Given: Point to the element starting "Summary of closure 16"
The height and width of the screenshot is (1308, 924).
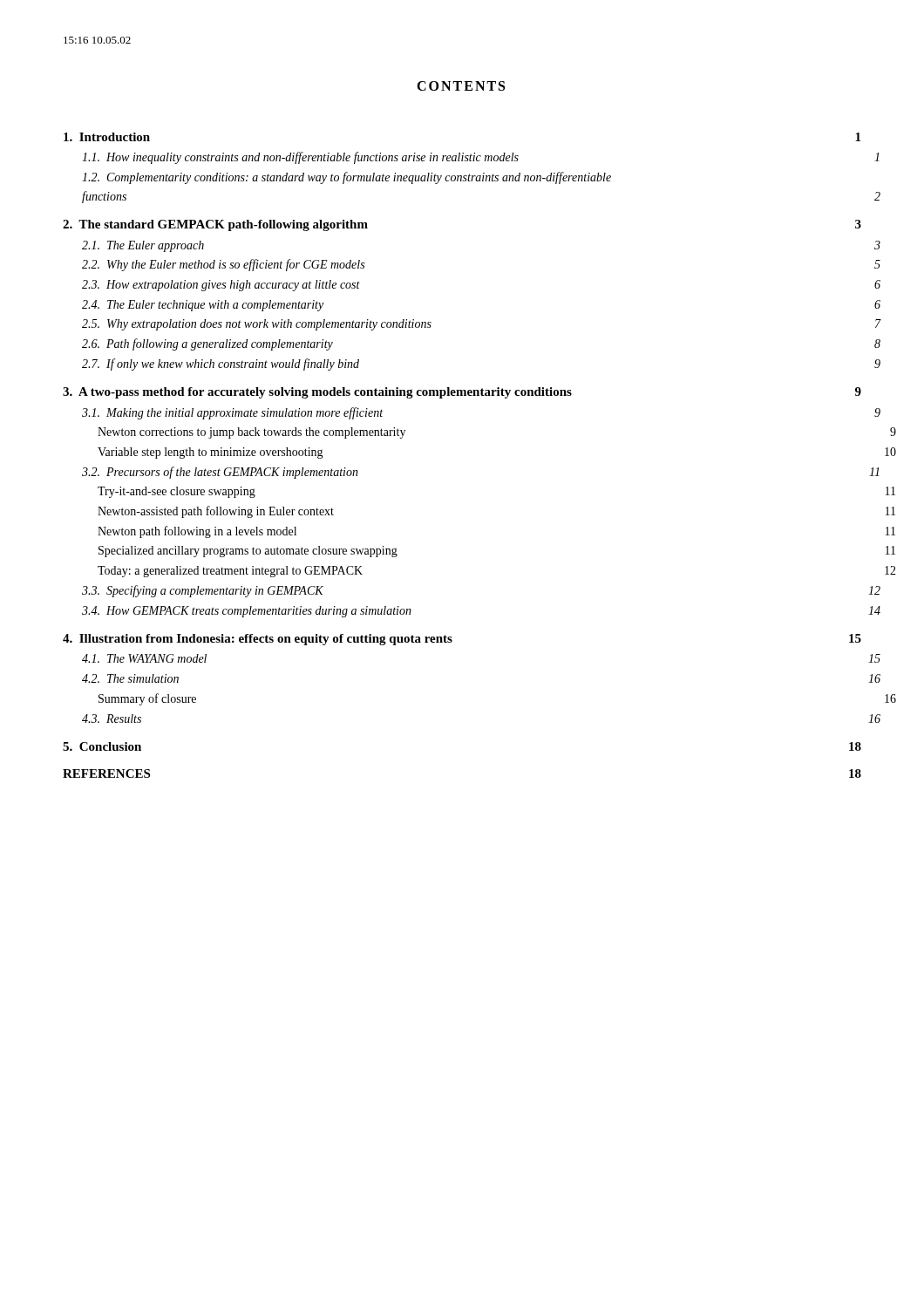Looking at the screenshot, I should pyautogui.click(x=149, y=699).
